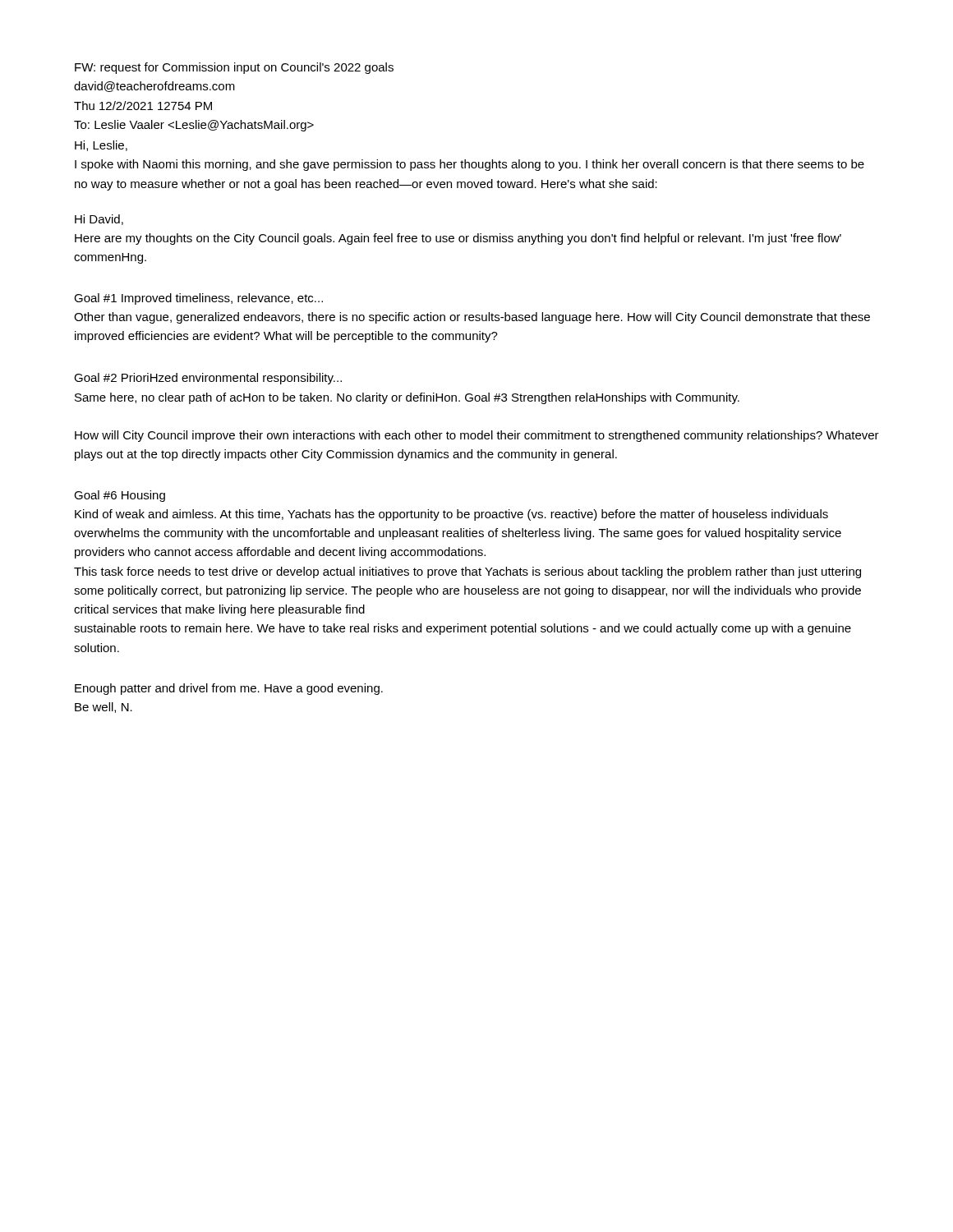Select the passage starting "Hi, Leslie, I"
The height and width of the screenshot is (1232, 953).
tap(469, 164)
